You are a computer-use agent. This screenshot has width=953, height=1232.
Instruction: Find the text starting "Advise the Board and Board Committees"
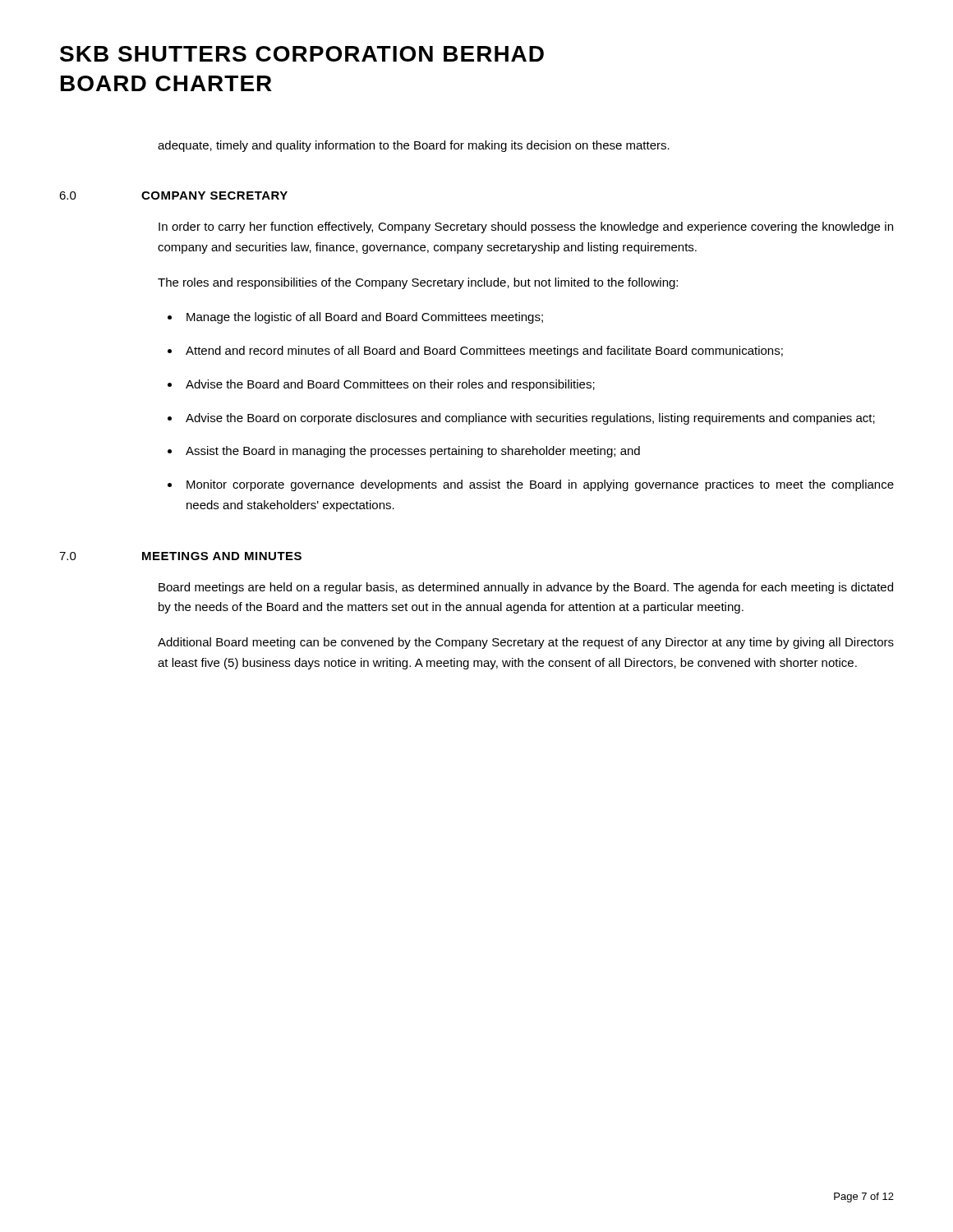pos(390,384)
